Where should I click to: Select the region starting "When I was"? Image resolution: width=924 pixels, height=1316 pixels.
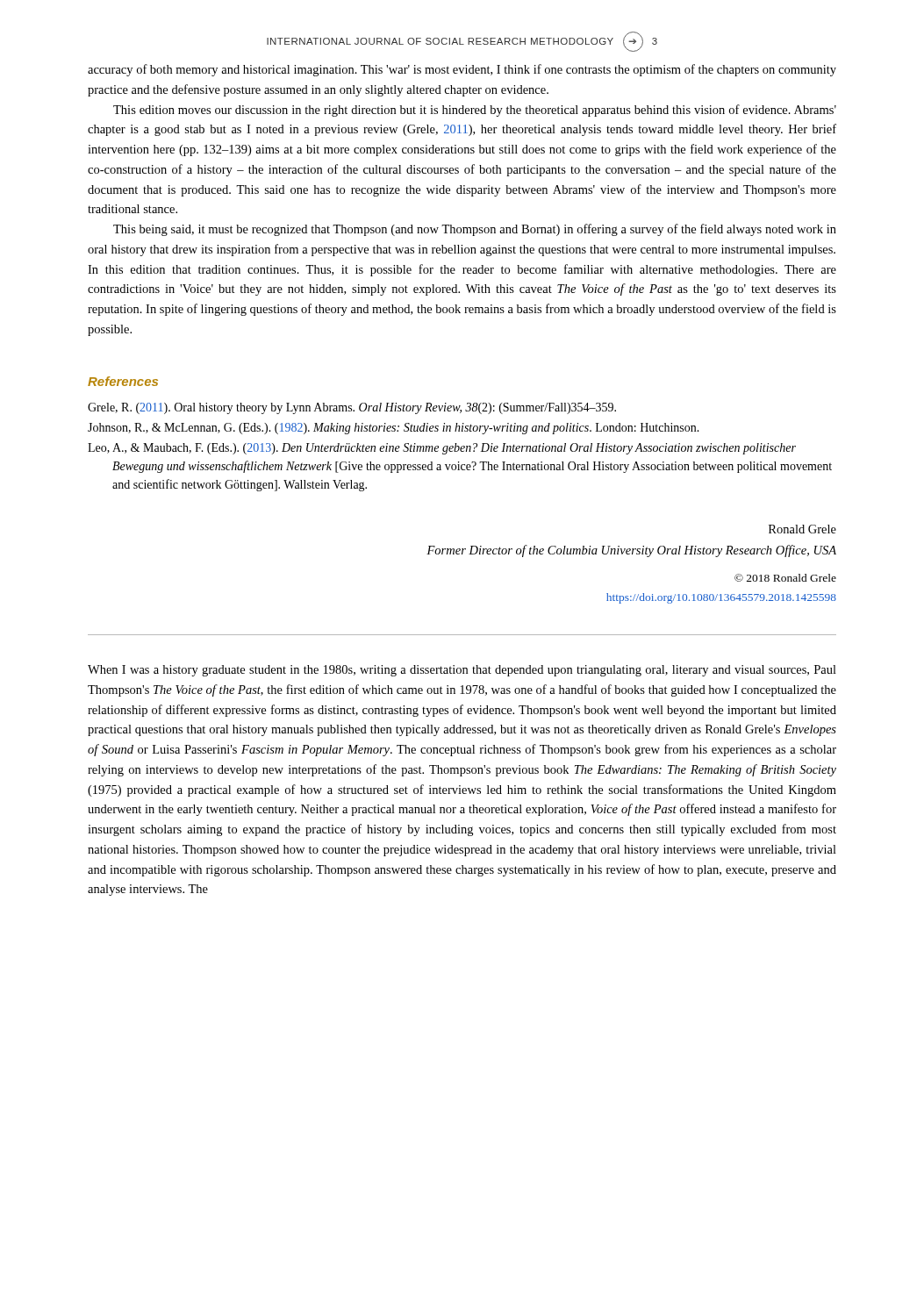pos(462,780)
